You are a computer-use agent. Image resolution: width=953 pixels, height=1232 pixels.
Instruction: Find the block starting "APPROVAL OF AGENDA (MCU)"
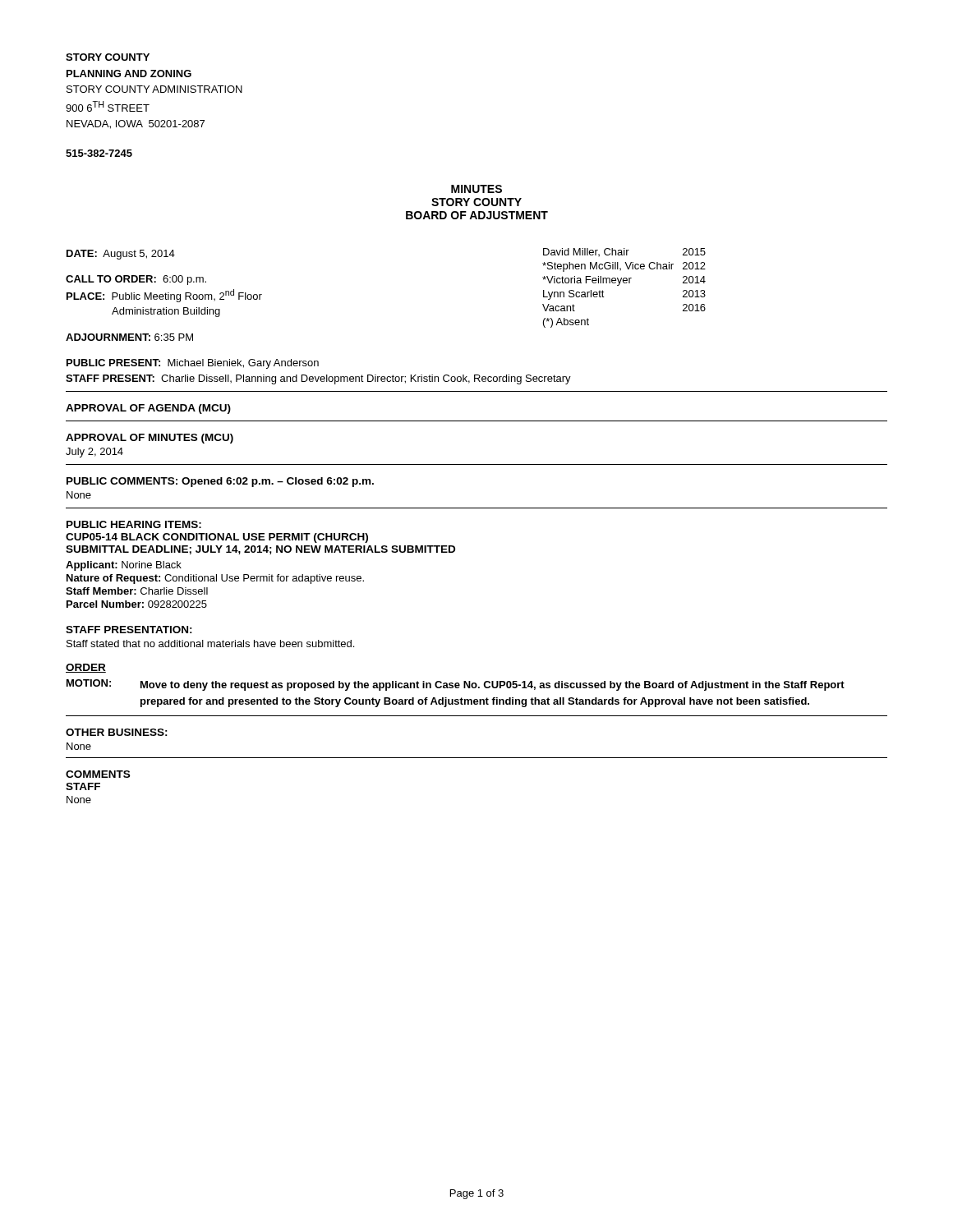click(x=148, y=408)
